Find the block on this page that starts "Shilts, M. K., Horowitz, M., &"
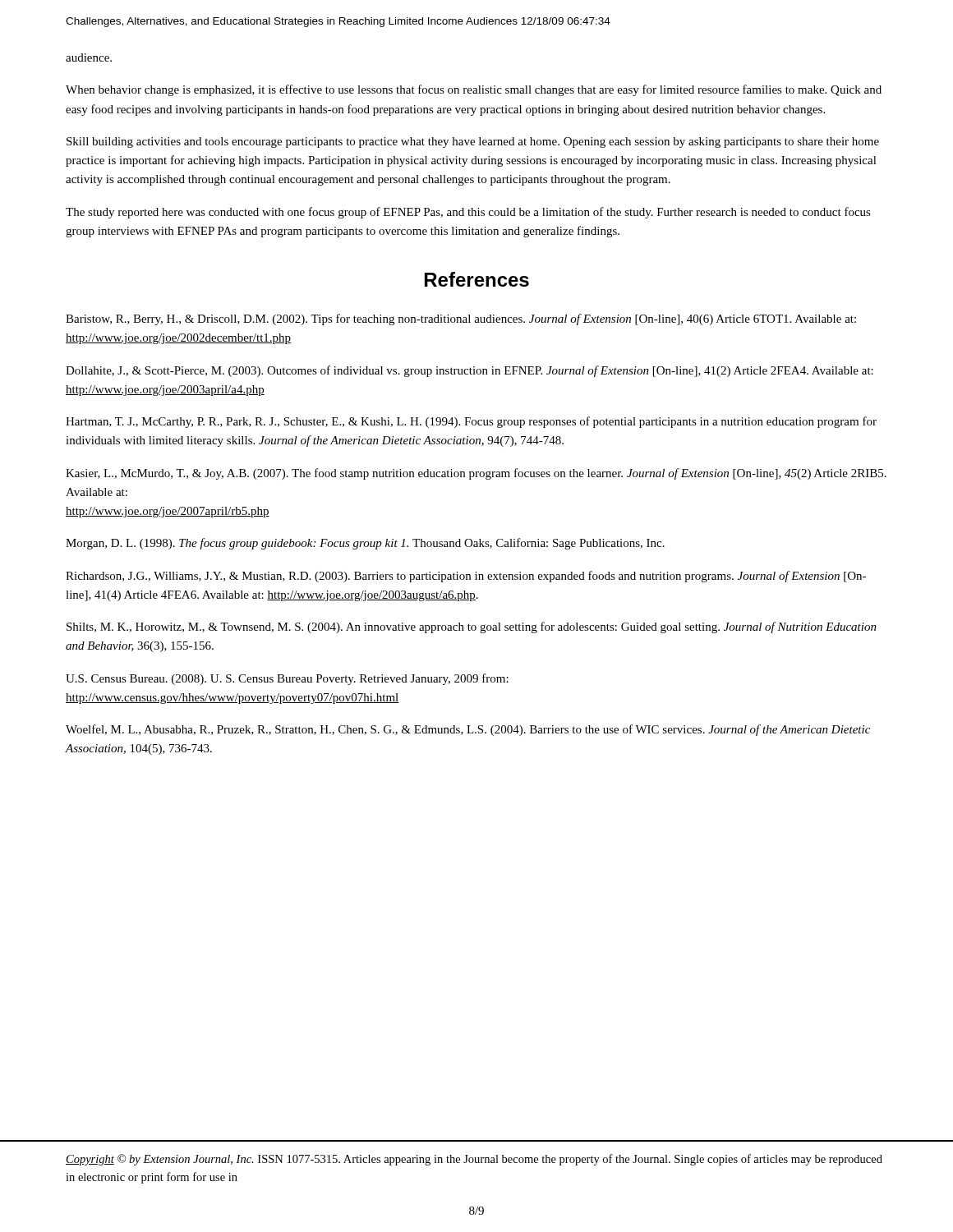The height and width of the screenshot is (1232, 953). pos(471,636)
